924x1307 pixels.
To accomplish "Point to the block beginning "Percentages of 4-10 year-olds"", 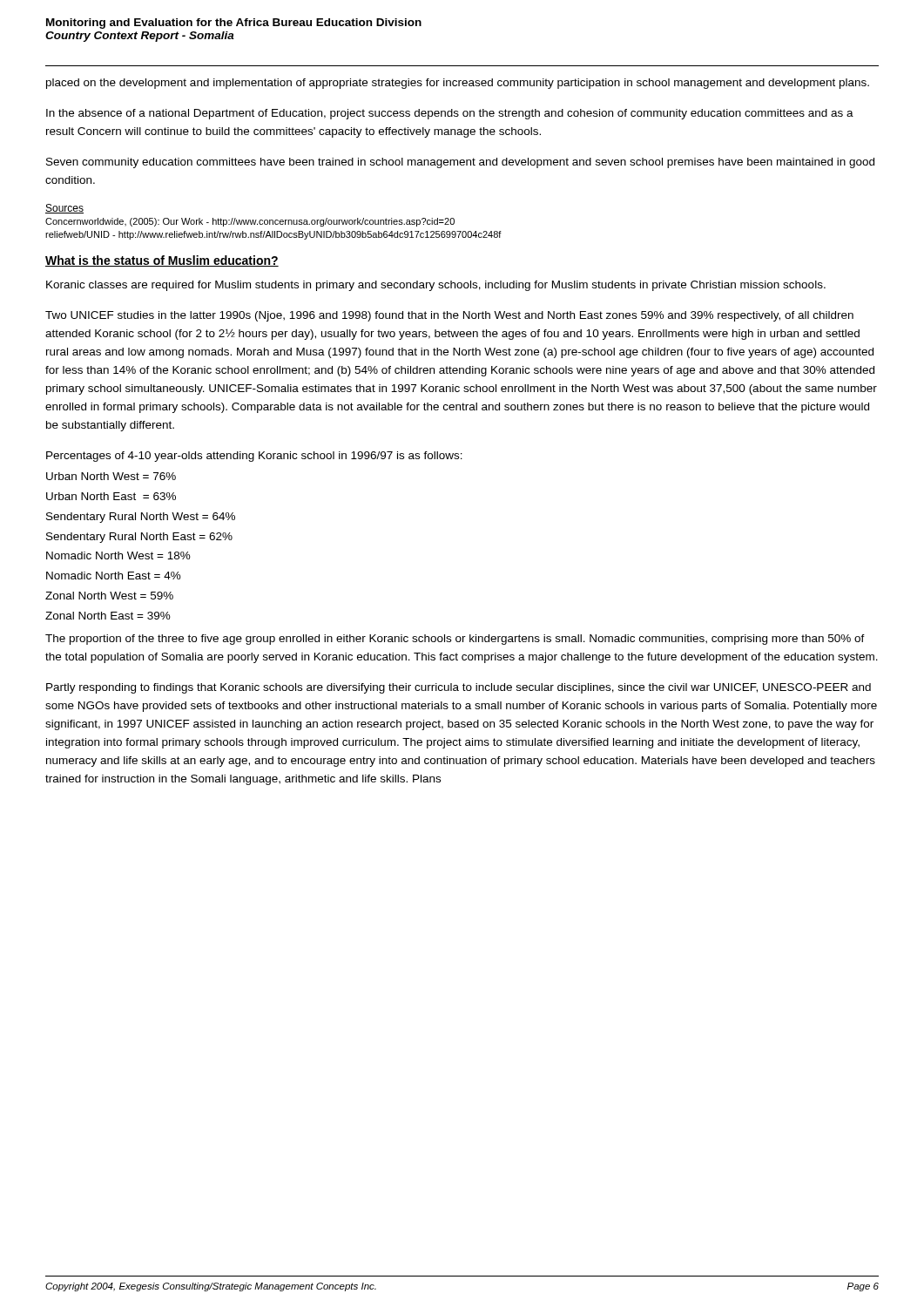I will click(x=254, y=455).
